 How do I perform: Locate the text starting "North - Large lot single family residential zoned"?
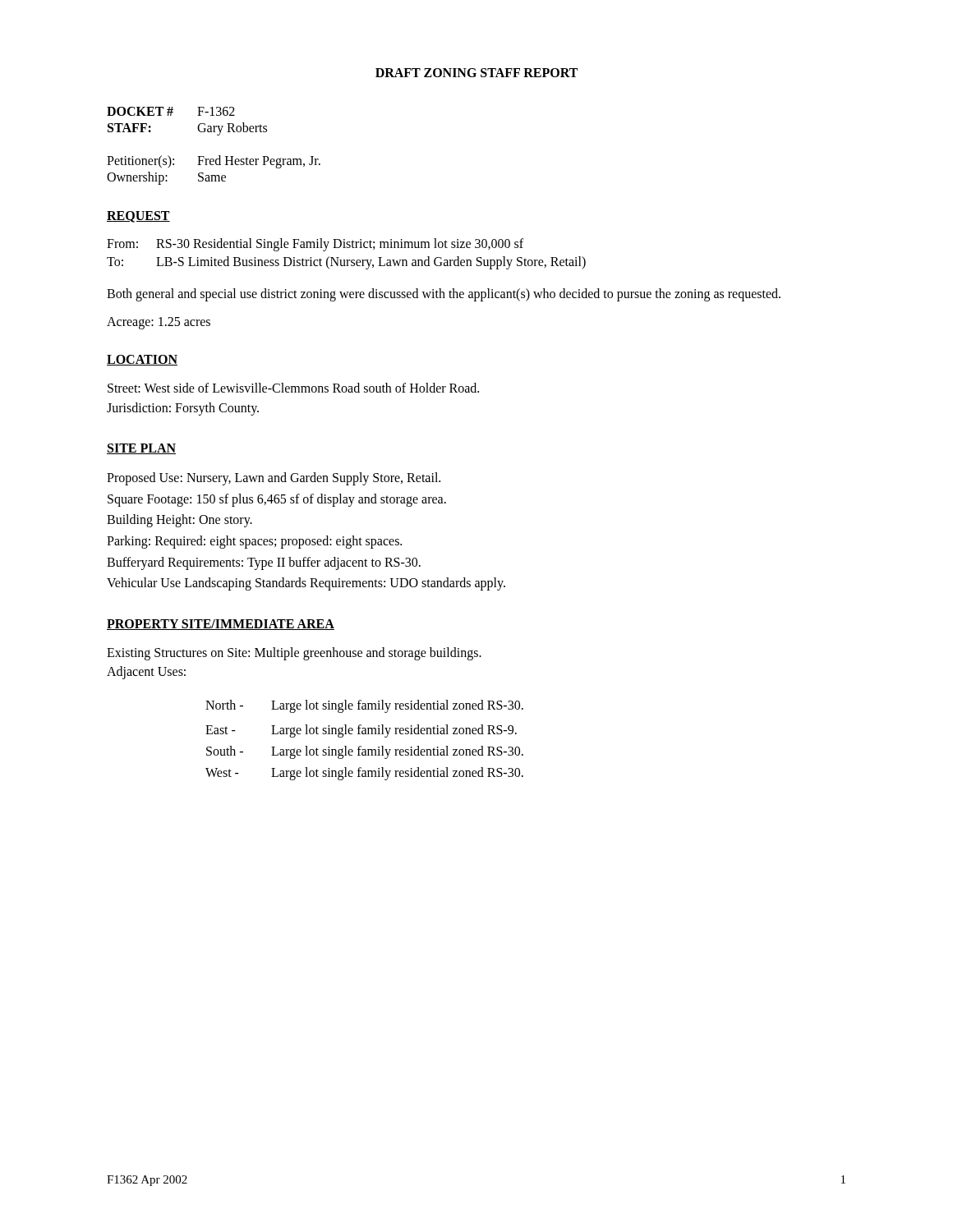(365, 705)
